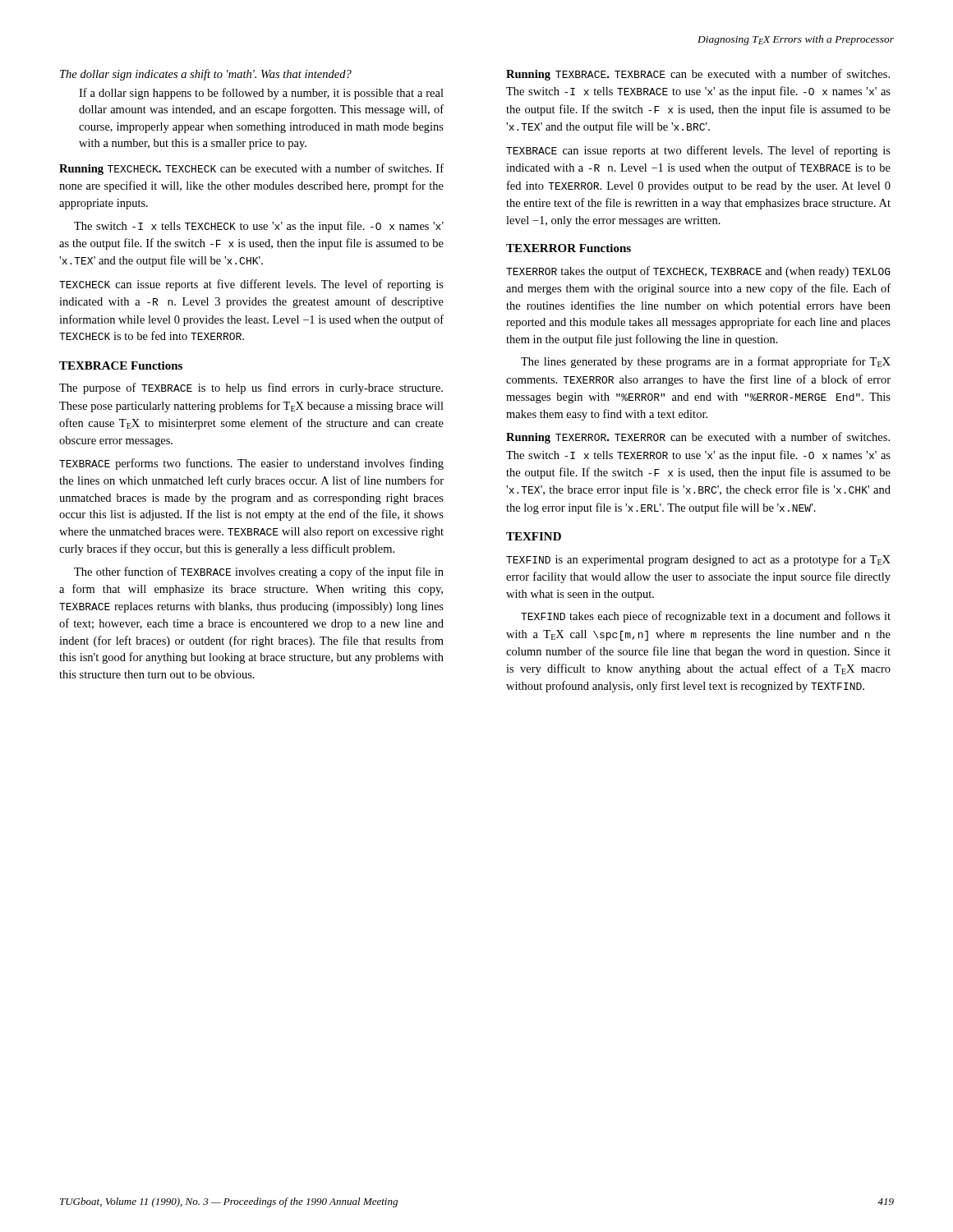Find the element starting "TEXBRACE Functions"

tap(121, 365)
